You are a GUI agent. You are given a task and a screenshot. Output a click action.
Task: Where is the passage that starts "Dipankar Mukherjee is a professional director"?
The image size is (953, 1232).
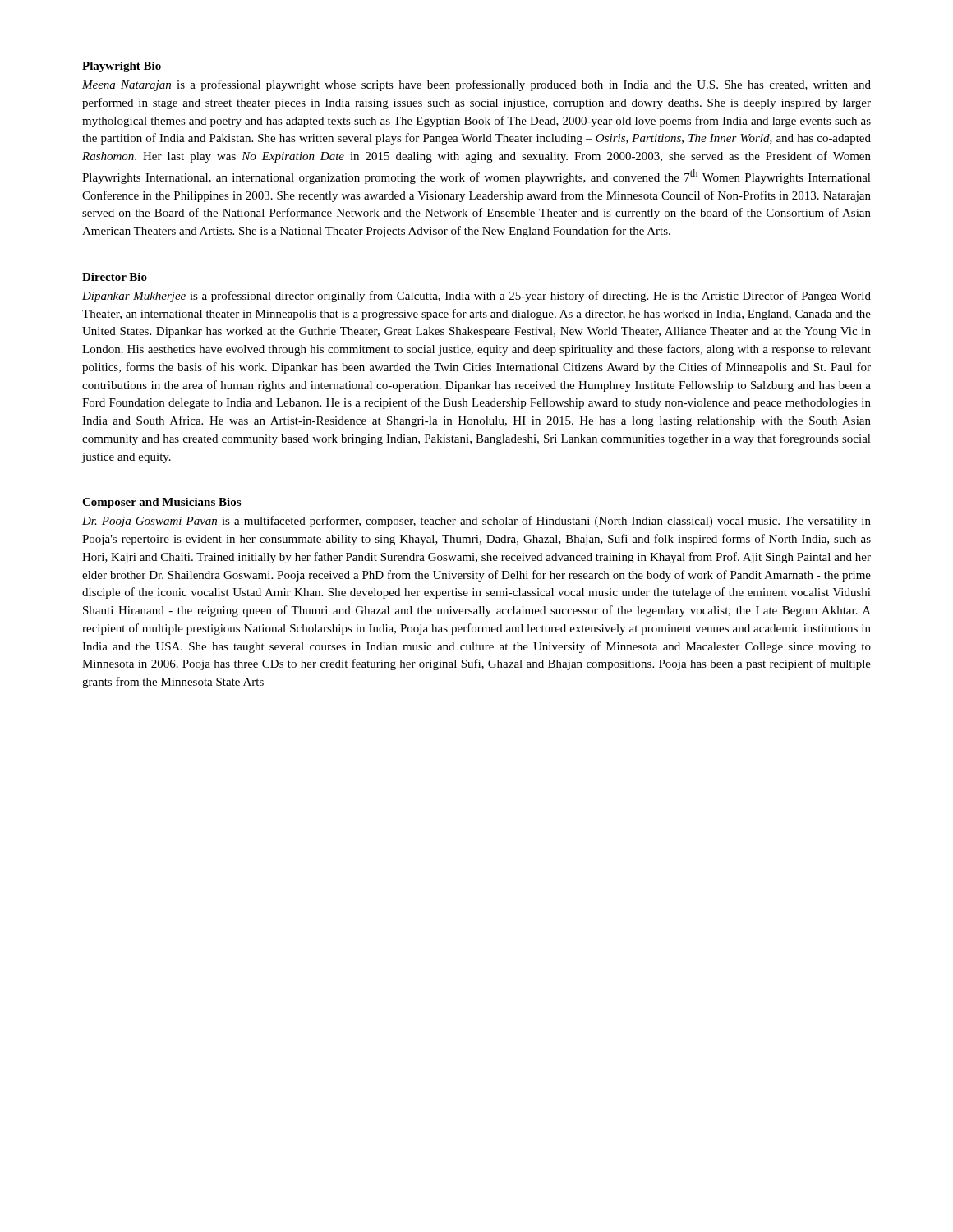click(476, 377)
